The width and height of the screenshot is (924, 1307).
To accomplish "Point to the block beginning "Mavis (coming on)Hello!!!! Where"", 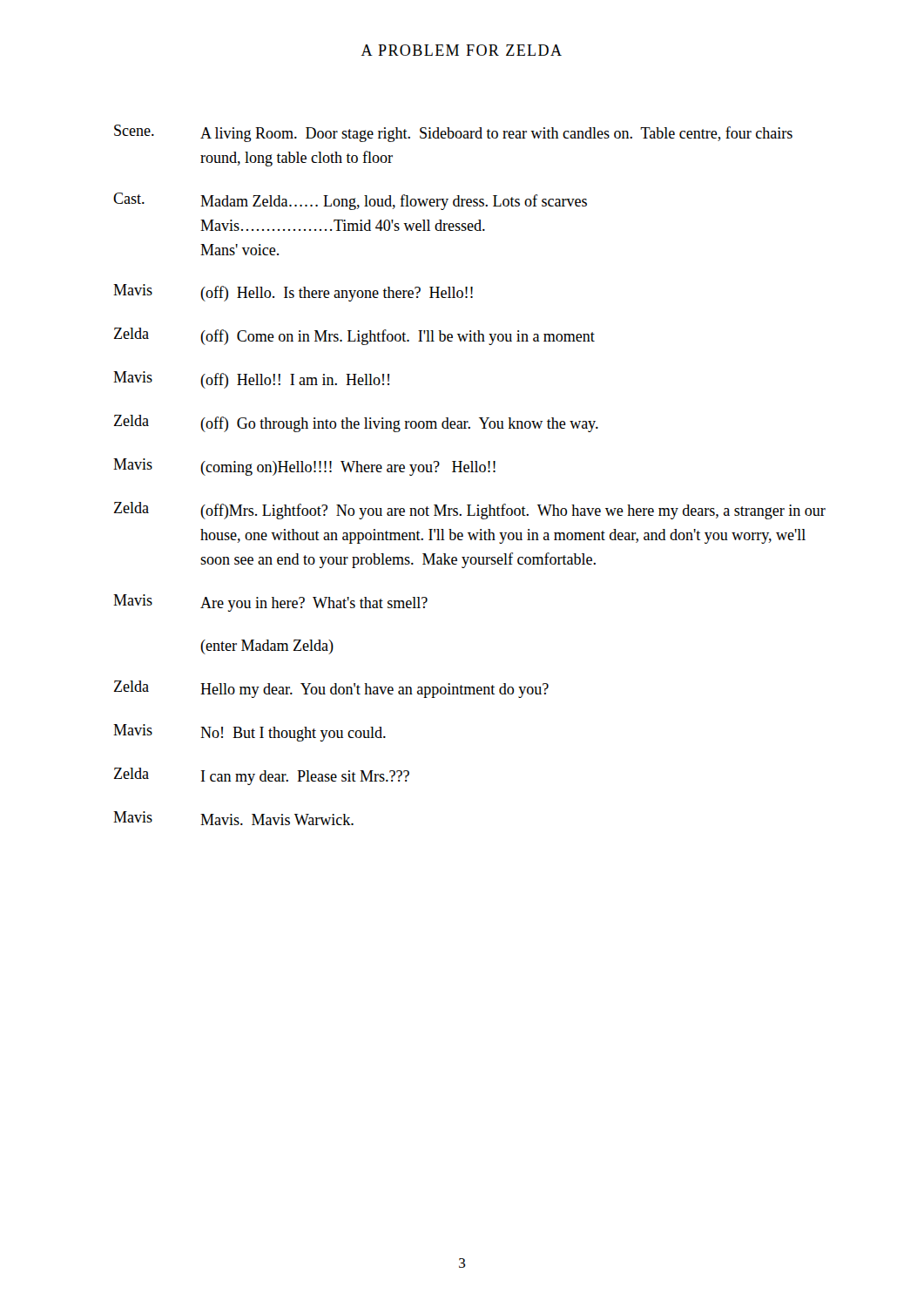I will click(305, 468).
